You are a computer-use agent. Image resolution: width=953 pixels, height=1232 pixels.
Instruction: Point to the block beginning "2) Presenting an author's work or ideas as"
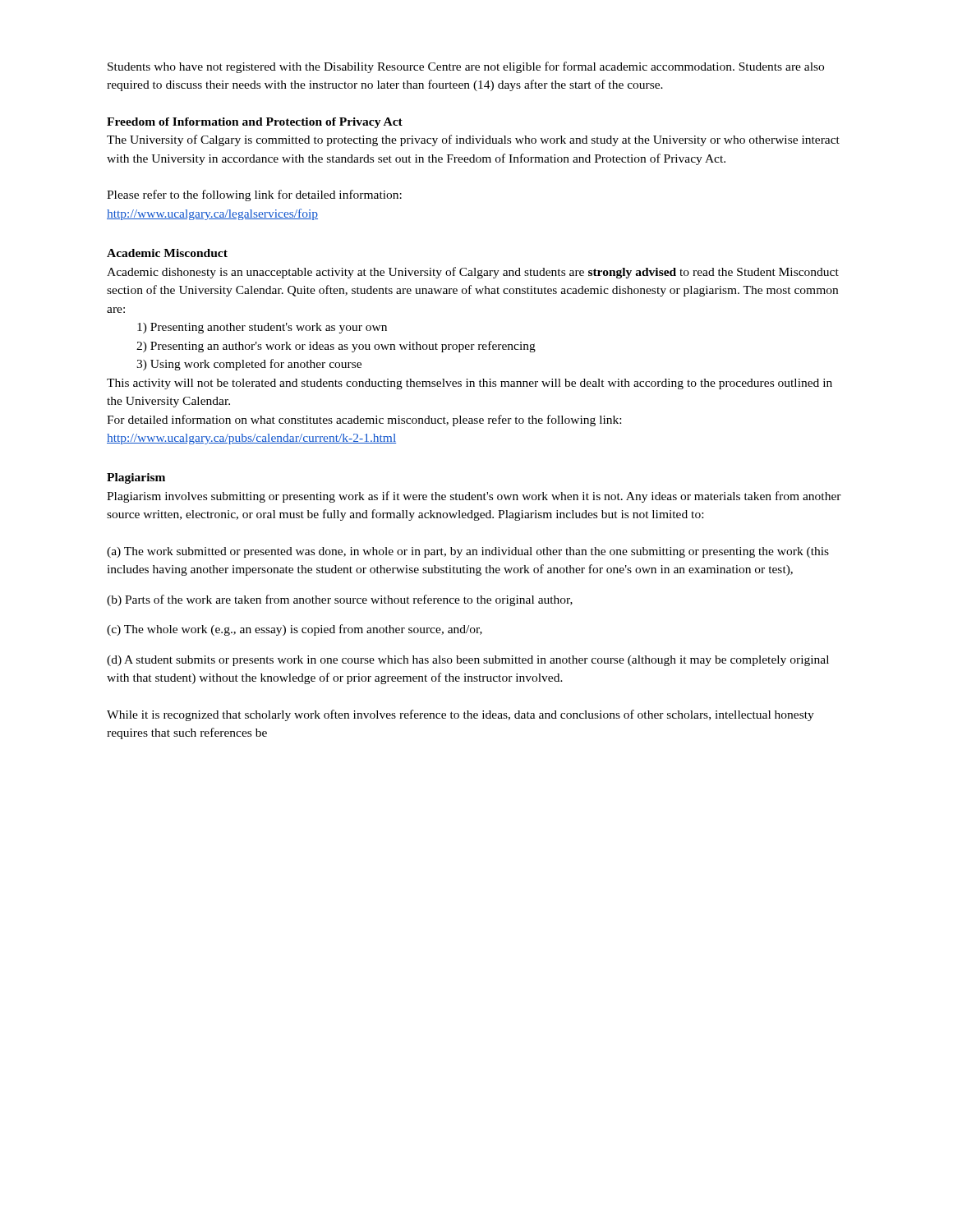pos(491,346)
